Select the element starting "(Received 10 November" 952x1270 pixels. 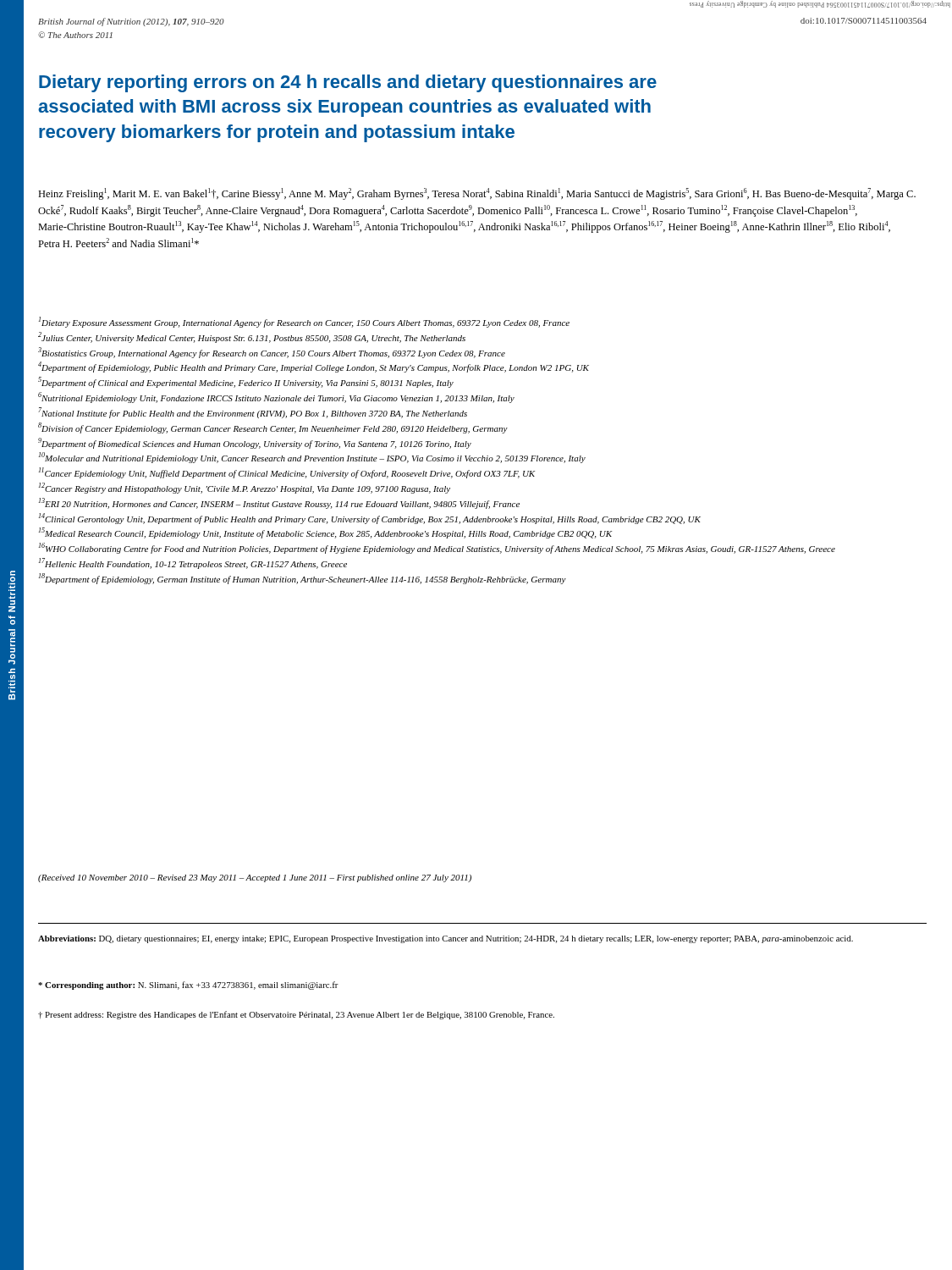coord(255,877)
